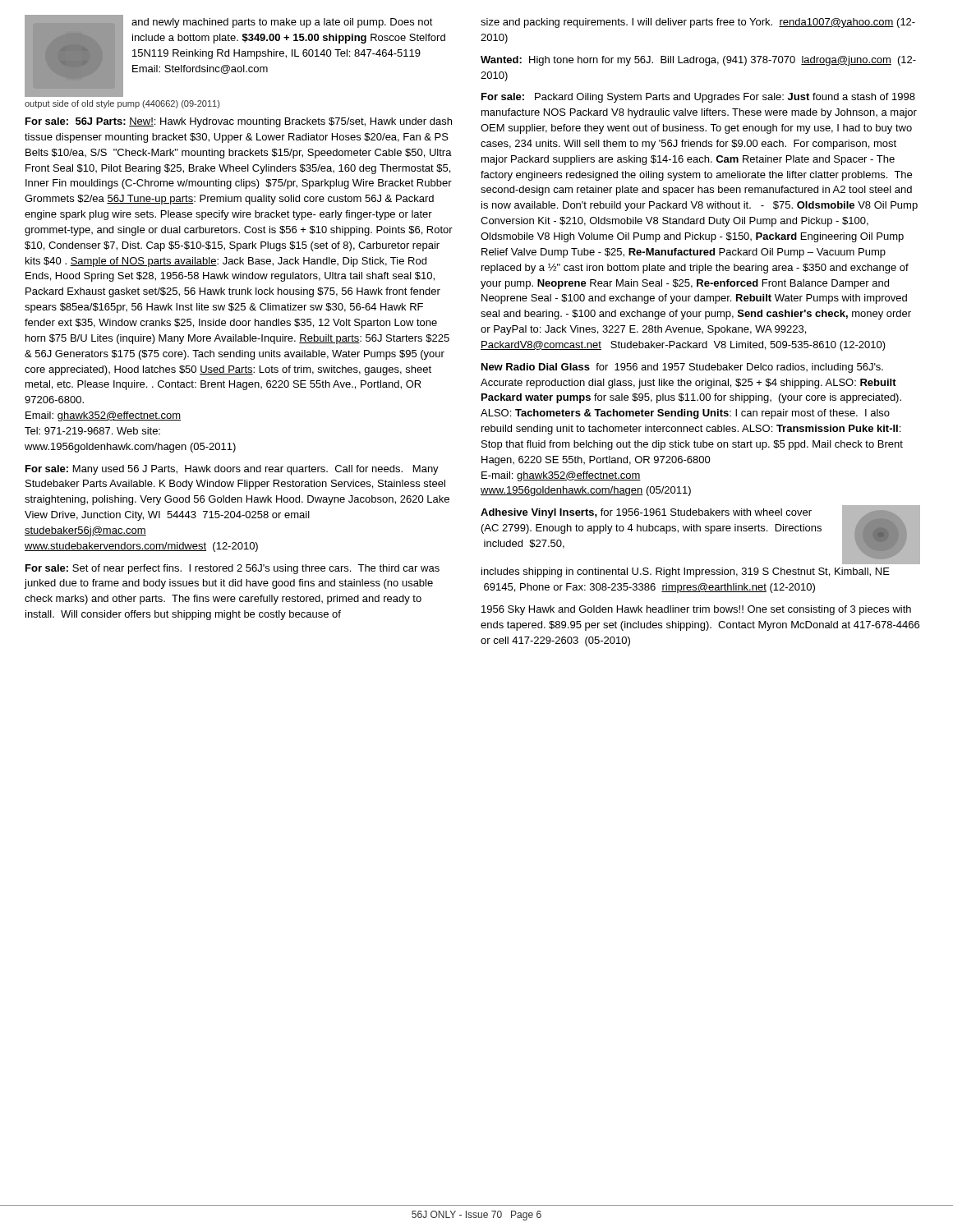Click on the text block starting "For sale: 56J Parts:"
Image resolution: width=953 pixels, height=1232 pixels.
click(x=239, y=284)
